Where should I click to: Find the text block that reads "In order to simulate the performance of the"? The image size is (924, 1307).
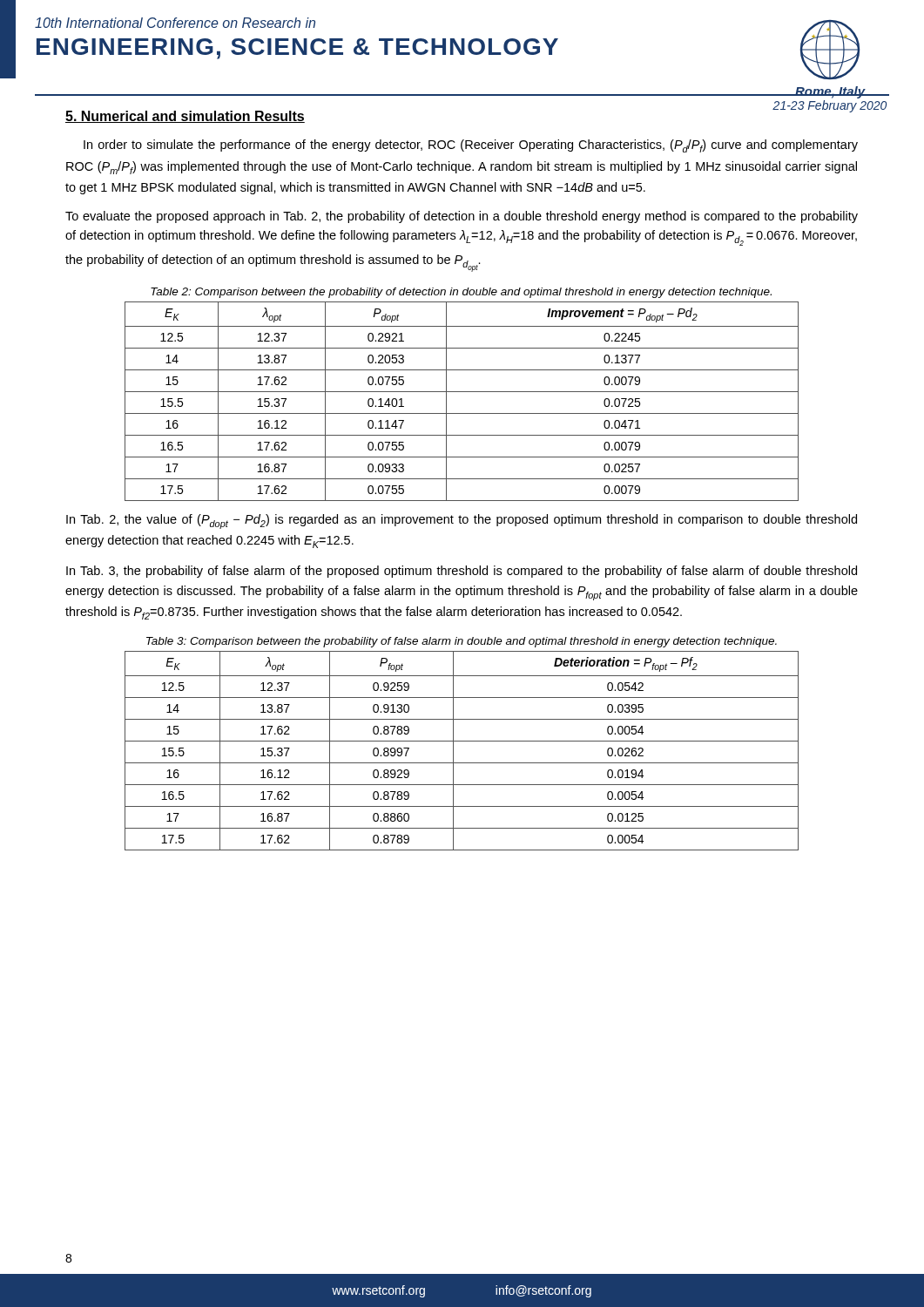(462, 166)
